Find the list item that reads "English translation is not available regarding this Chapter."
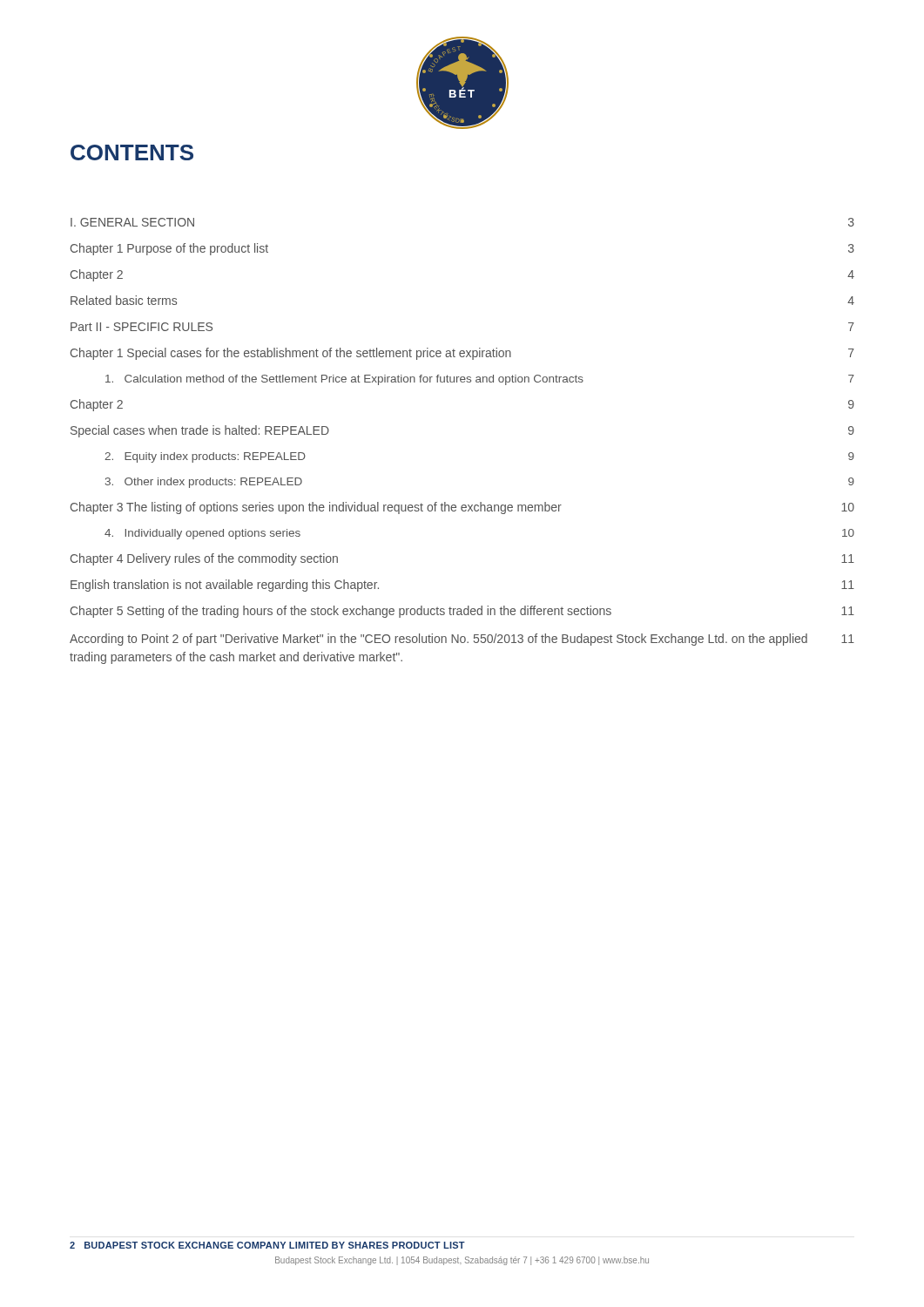This screenshot has height=1307, width=924. (226, 585)
